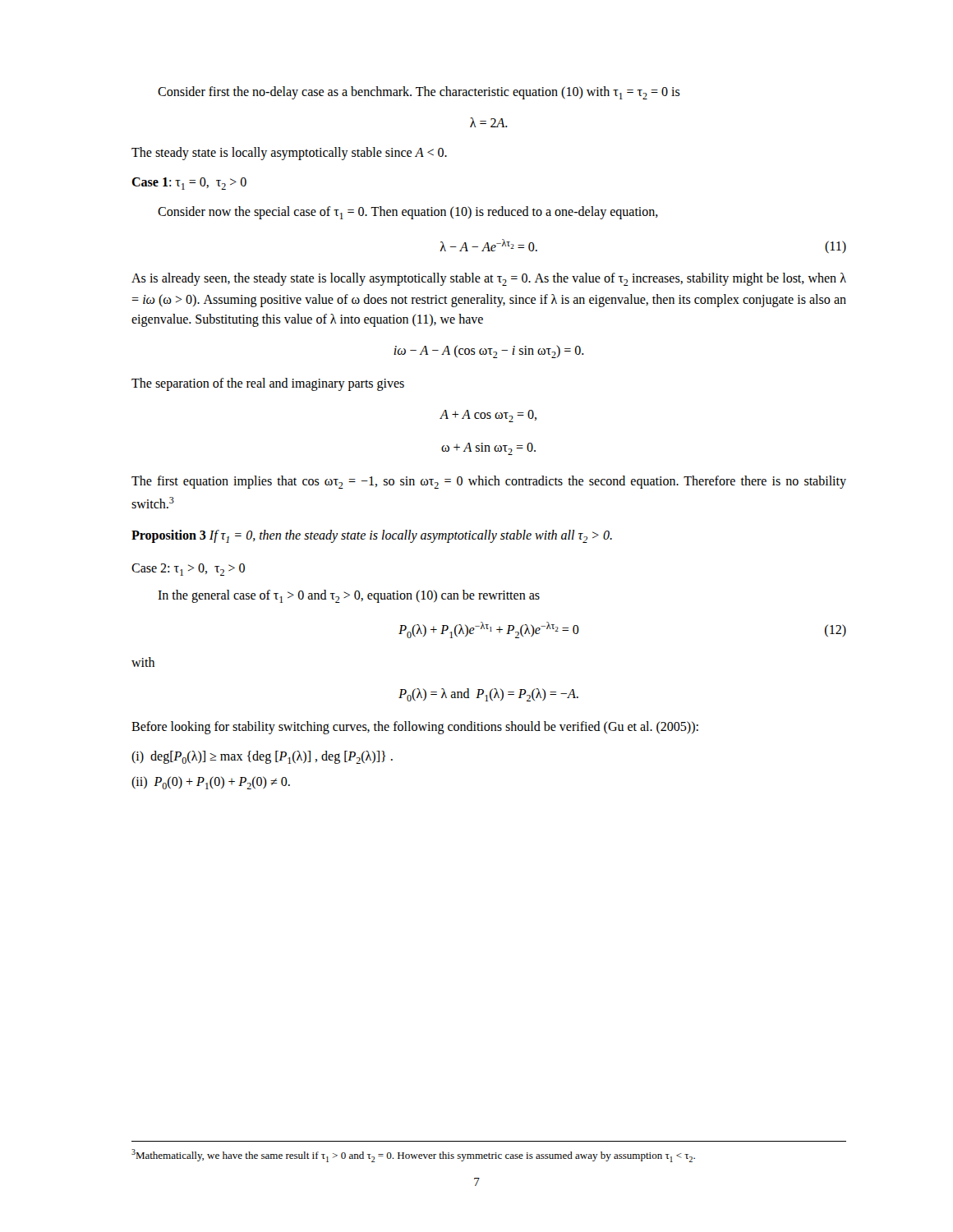Image resolution: width=953 pixels, height=1232 pixels.
Task: Locate the text starting "ω + A sin"
Action: (x=489, y=449)
